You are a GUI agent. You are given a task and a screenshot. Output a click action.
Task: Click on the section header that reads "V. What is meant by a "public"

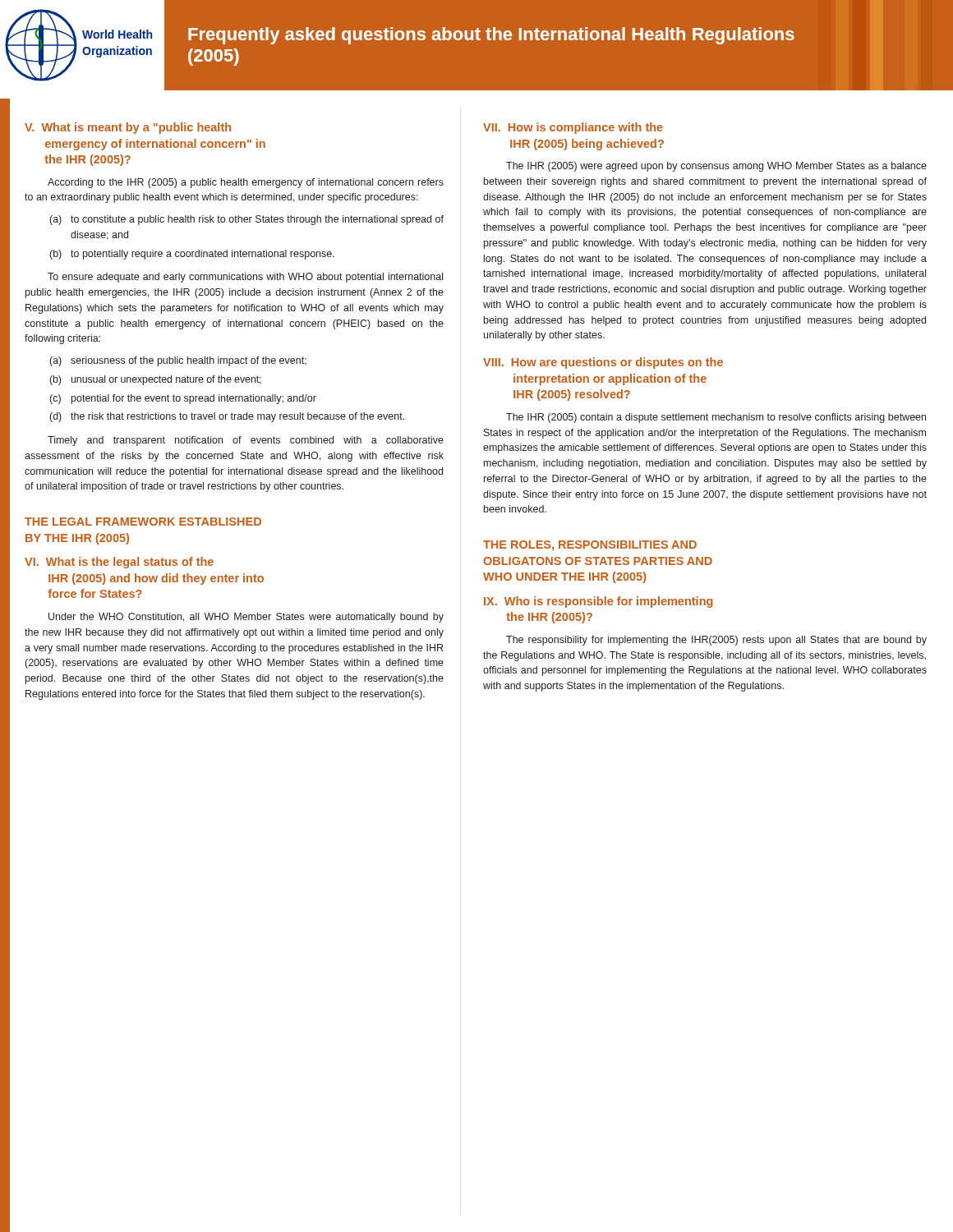pos(234,144)
